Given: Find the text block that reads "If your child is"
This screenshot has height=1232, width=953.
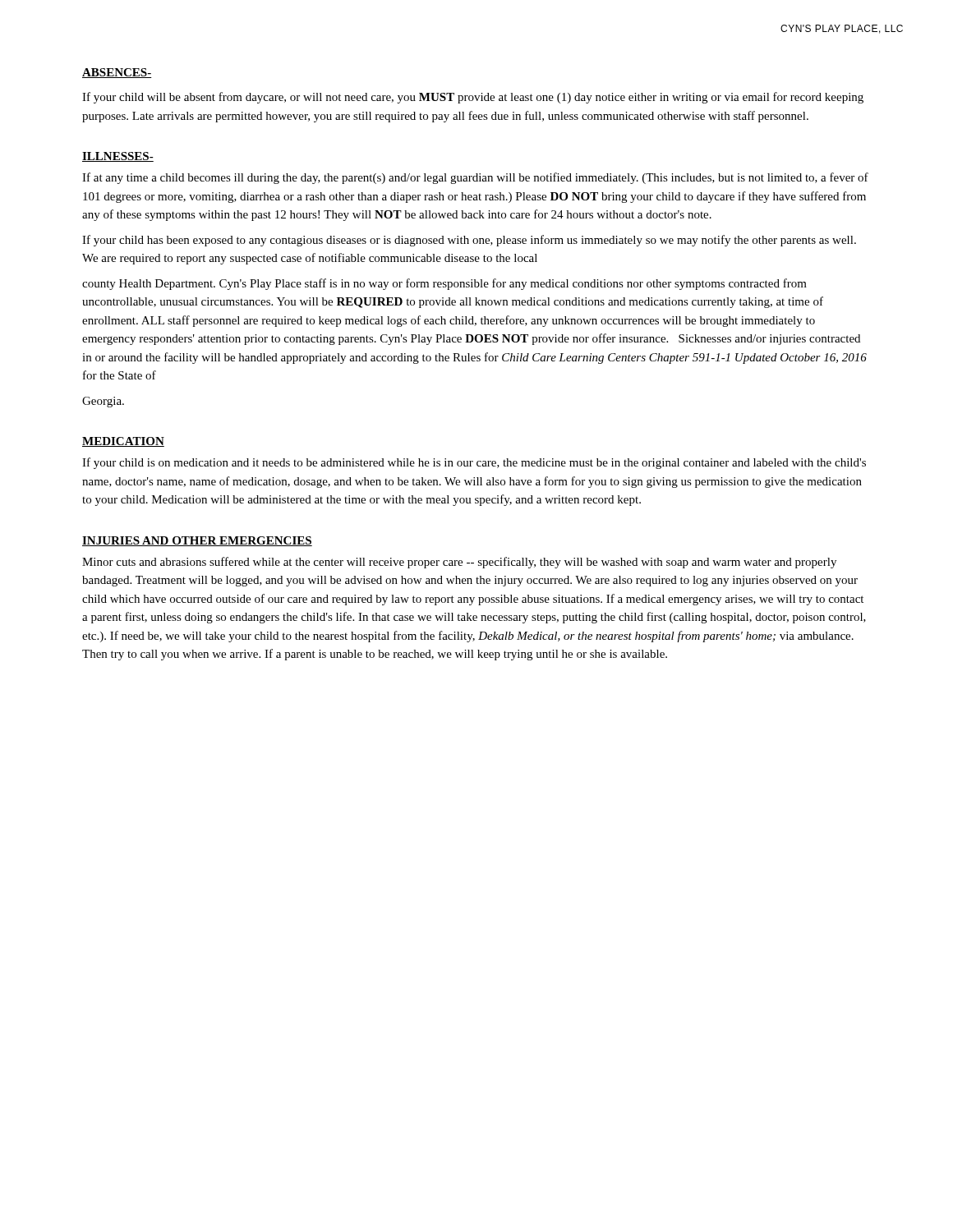Looking at the screenshot, I should click(x=476, y=481).
